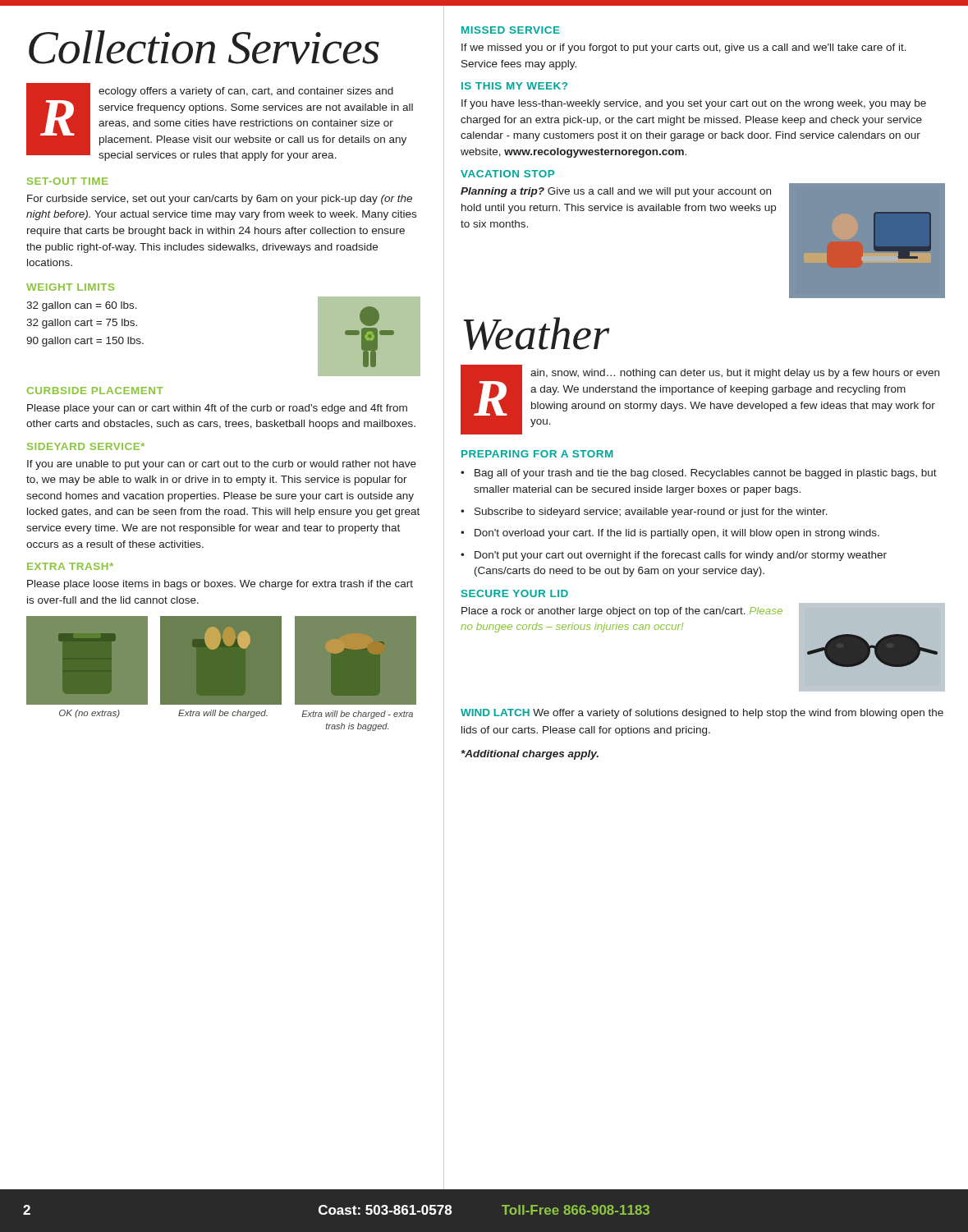Click the passage that begins "Place a rock or another large object on"
968x1232 pixels.
coord(622,618)
